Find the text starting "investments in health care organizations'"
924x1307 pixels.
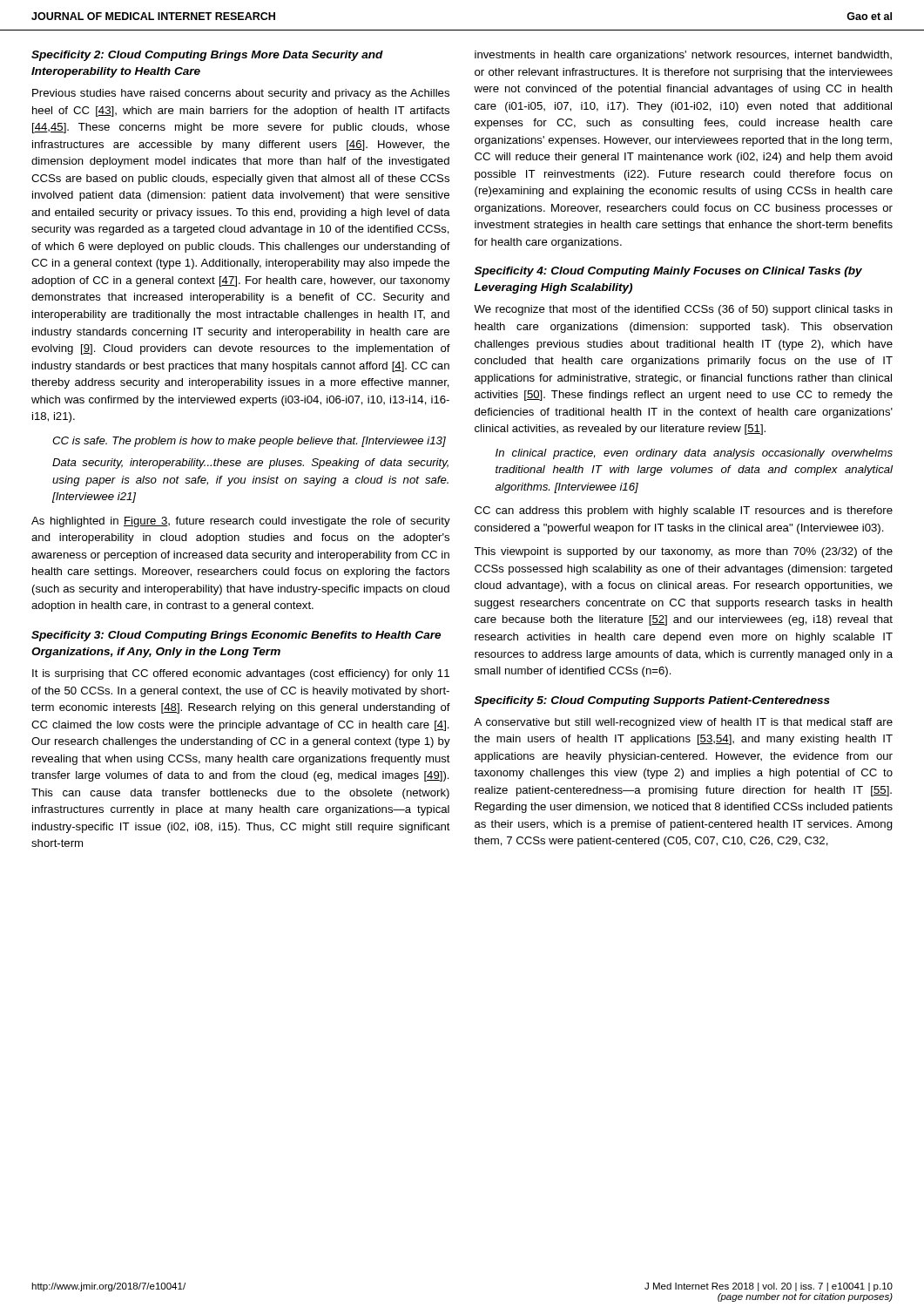(x=683, y=148)
